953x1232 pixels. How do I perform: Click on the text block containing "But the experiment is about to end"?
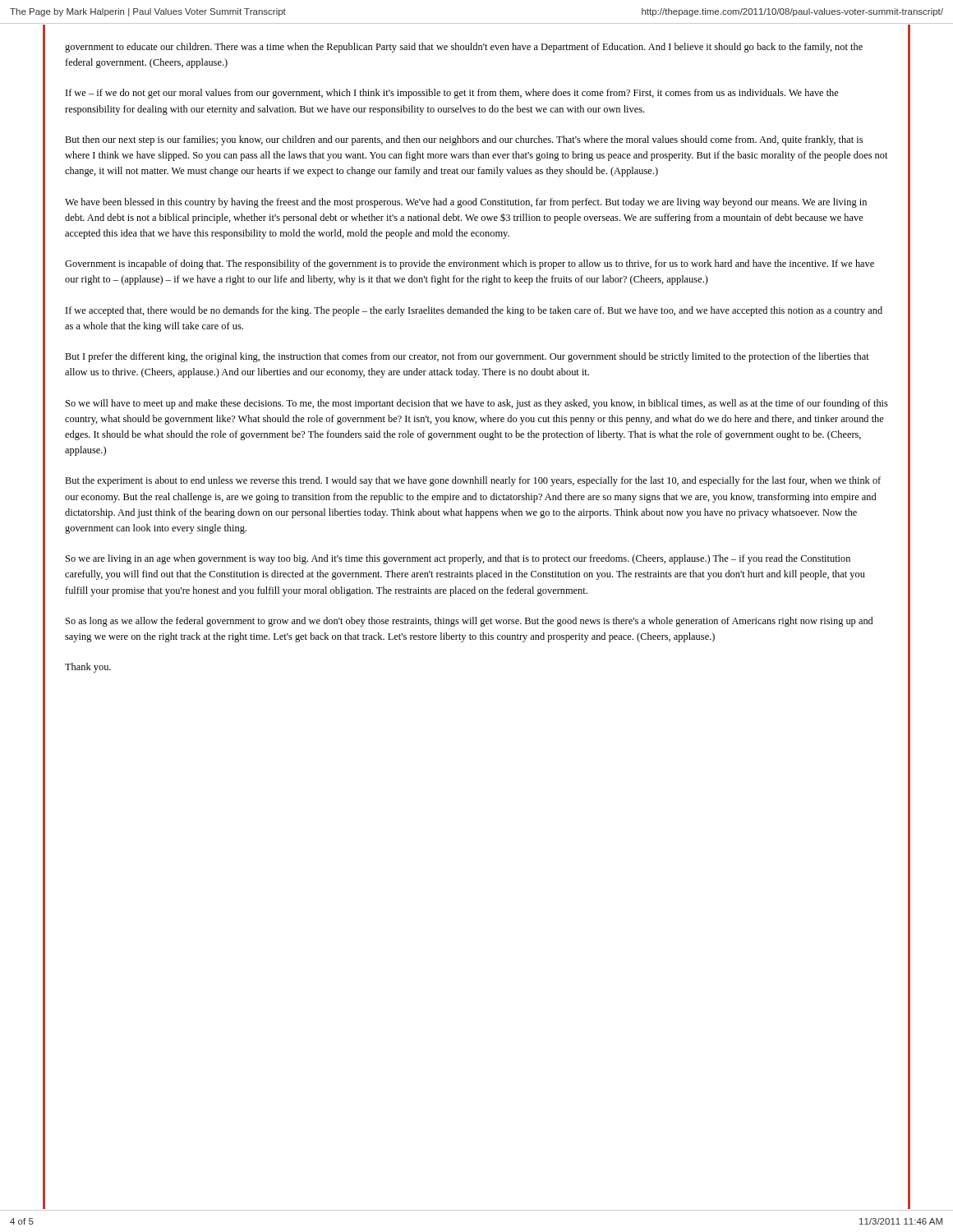(473, 505)
